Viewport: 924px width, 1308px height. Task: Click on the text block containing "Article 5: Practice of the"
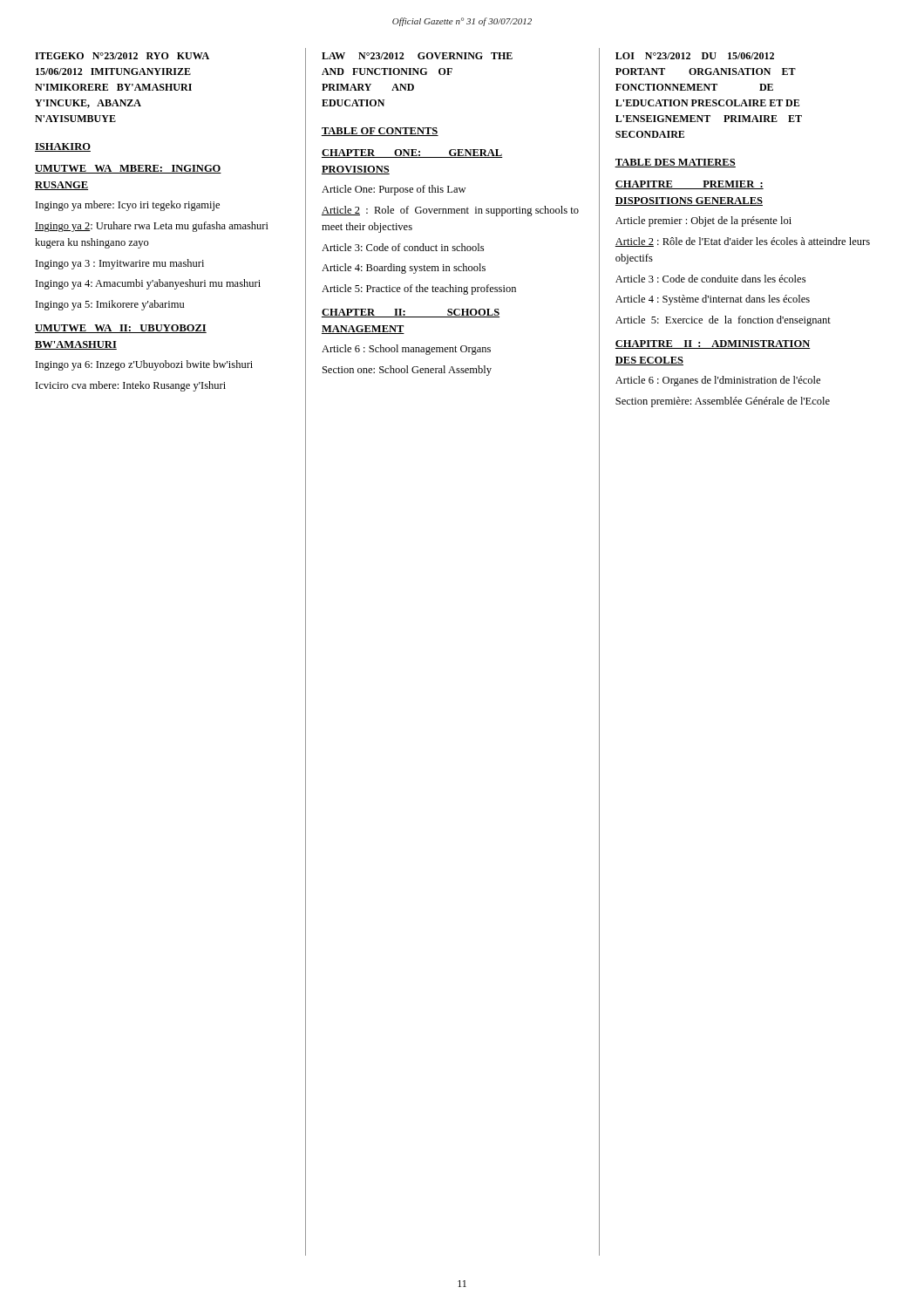419,289
